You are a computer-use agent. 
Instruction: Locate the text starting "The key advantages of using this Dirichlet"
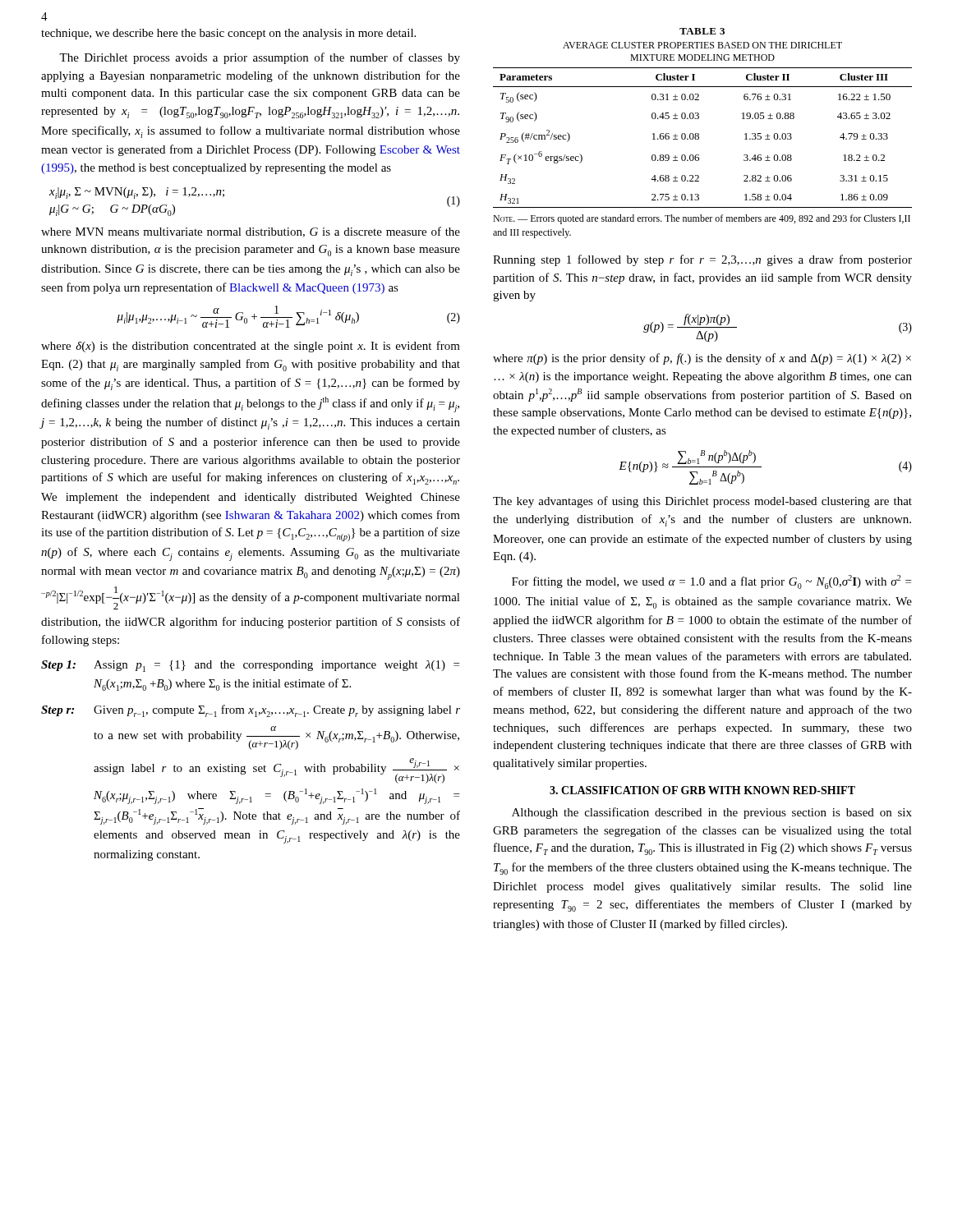coord(702,633)
